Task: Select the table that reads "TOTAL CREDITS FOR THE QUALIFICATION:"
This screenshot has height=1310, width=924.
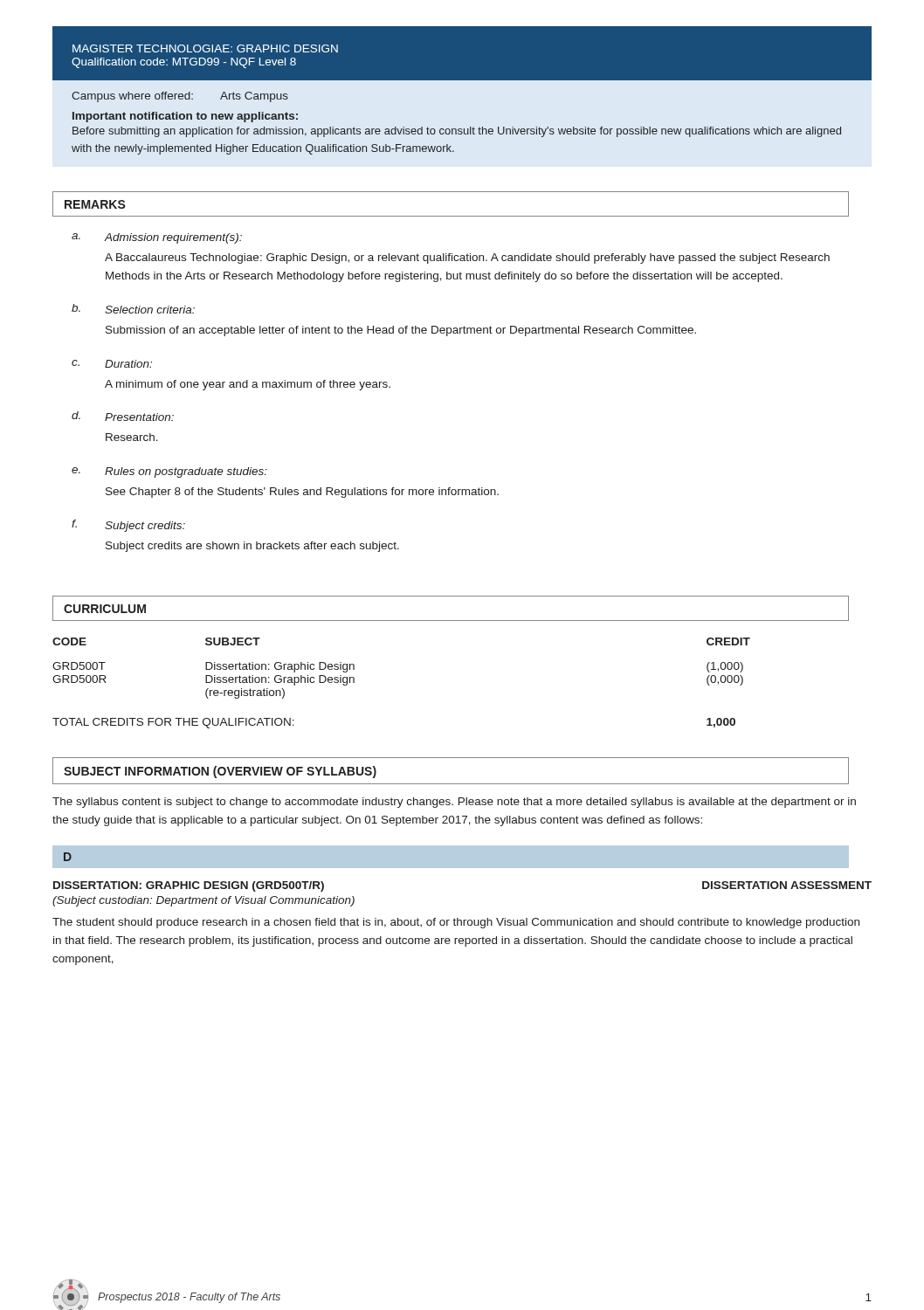Action: pos(462,682)
